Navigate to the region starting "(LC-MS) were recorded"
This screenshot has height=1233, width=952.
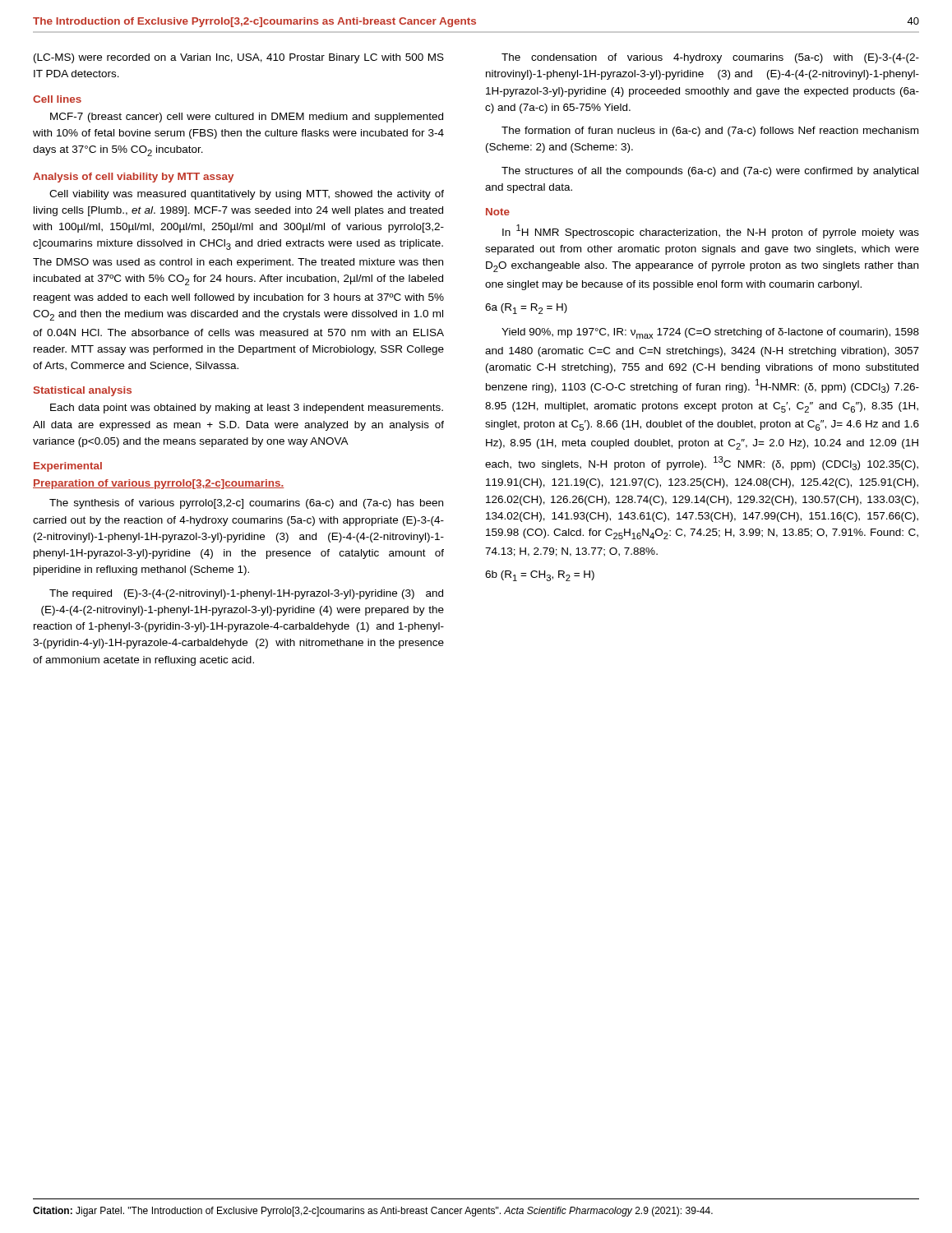pyautogui.click(x=238, y=66)
